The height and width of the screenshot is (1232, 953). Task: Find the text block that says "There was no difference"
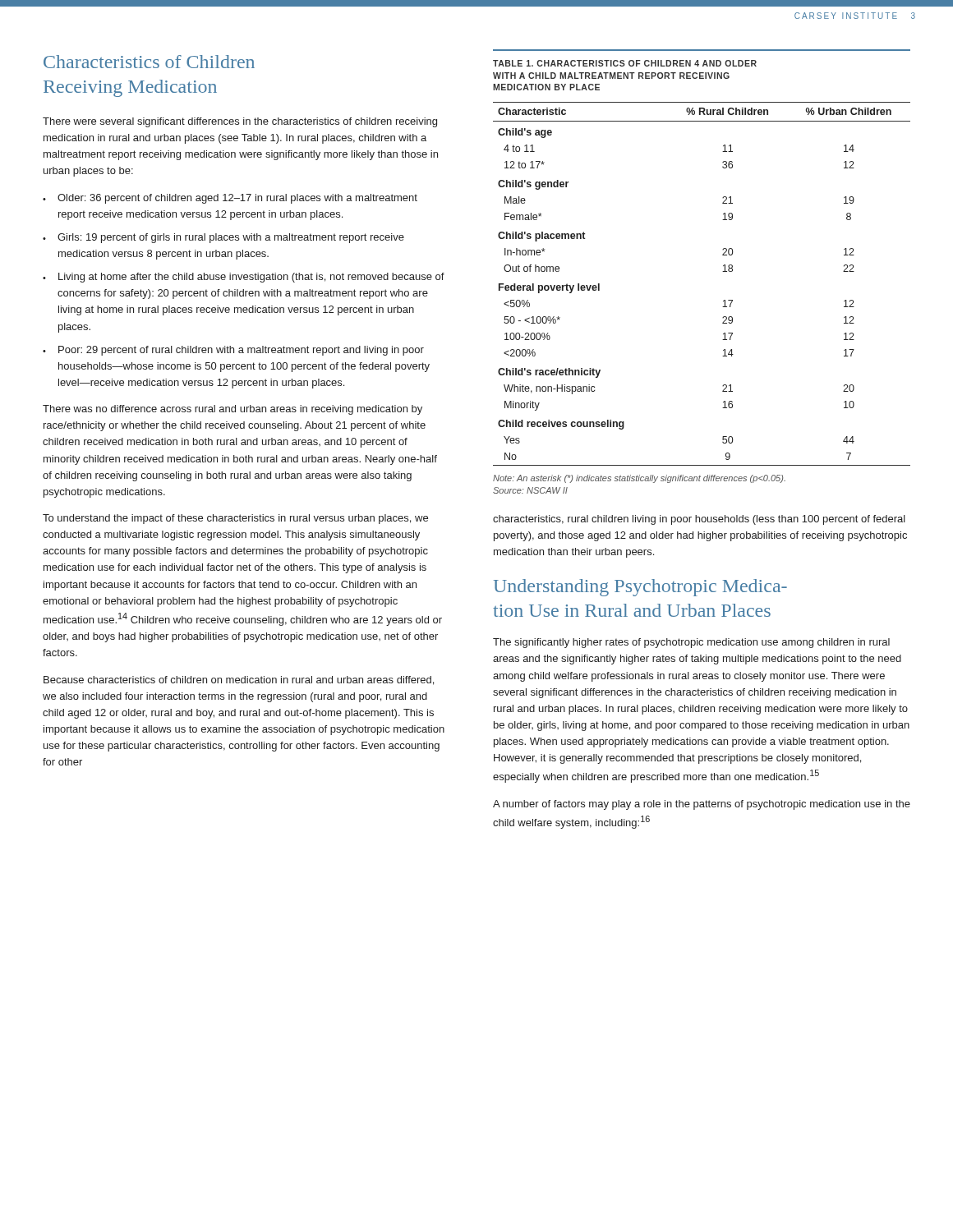tap(240, 450)
